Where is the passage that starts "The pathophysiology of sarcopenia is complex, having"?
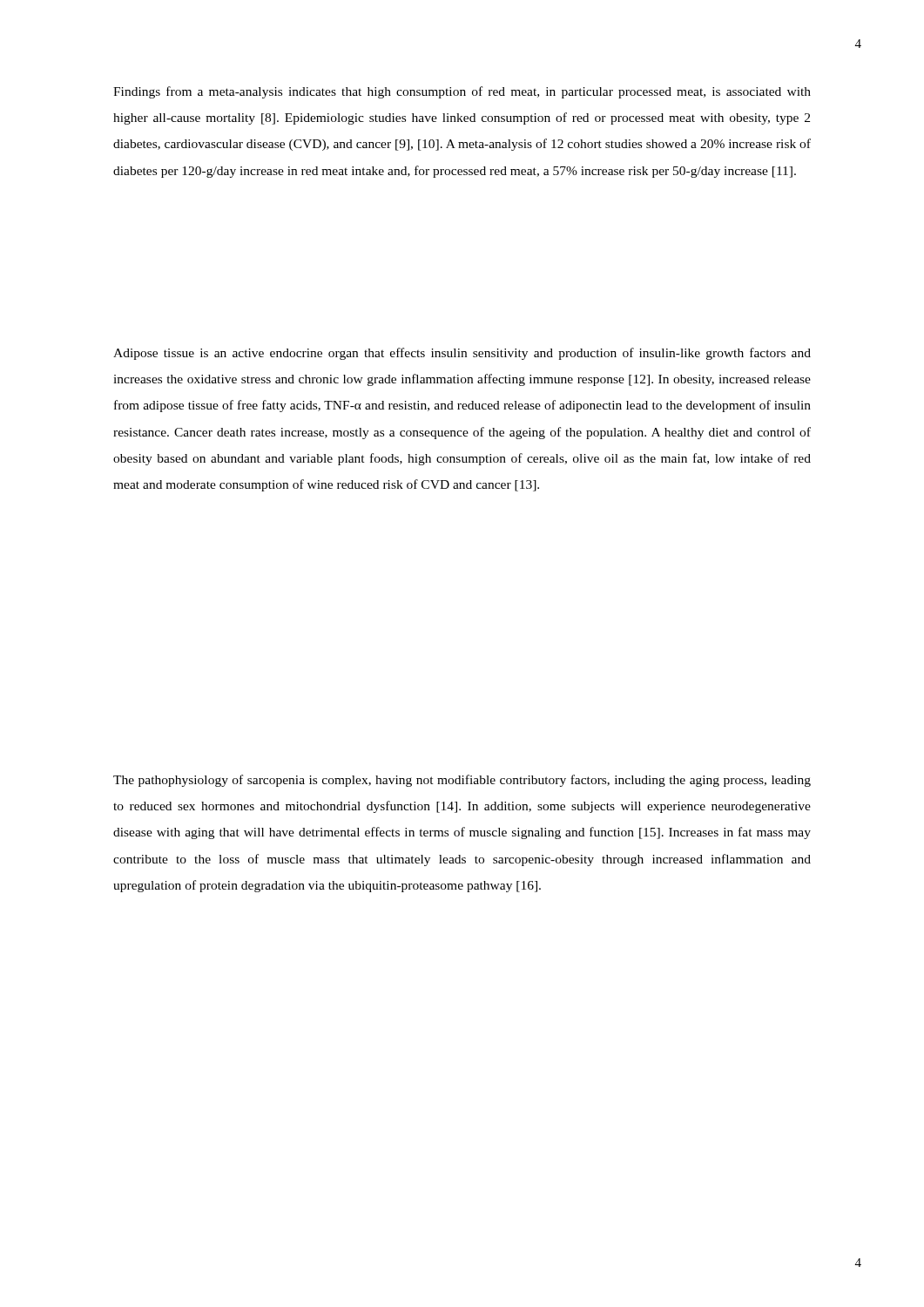The image size is (924, 1307). 462,832
